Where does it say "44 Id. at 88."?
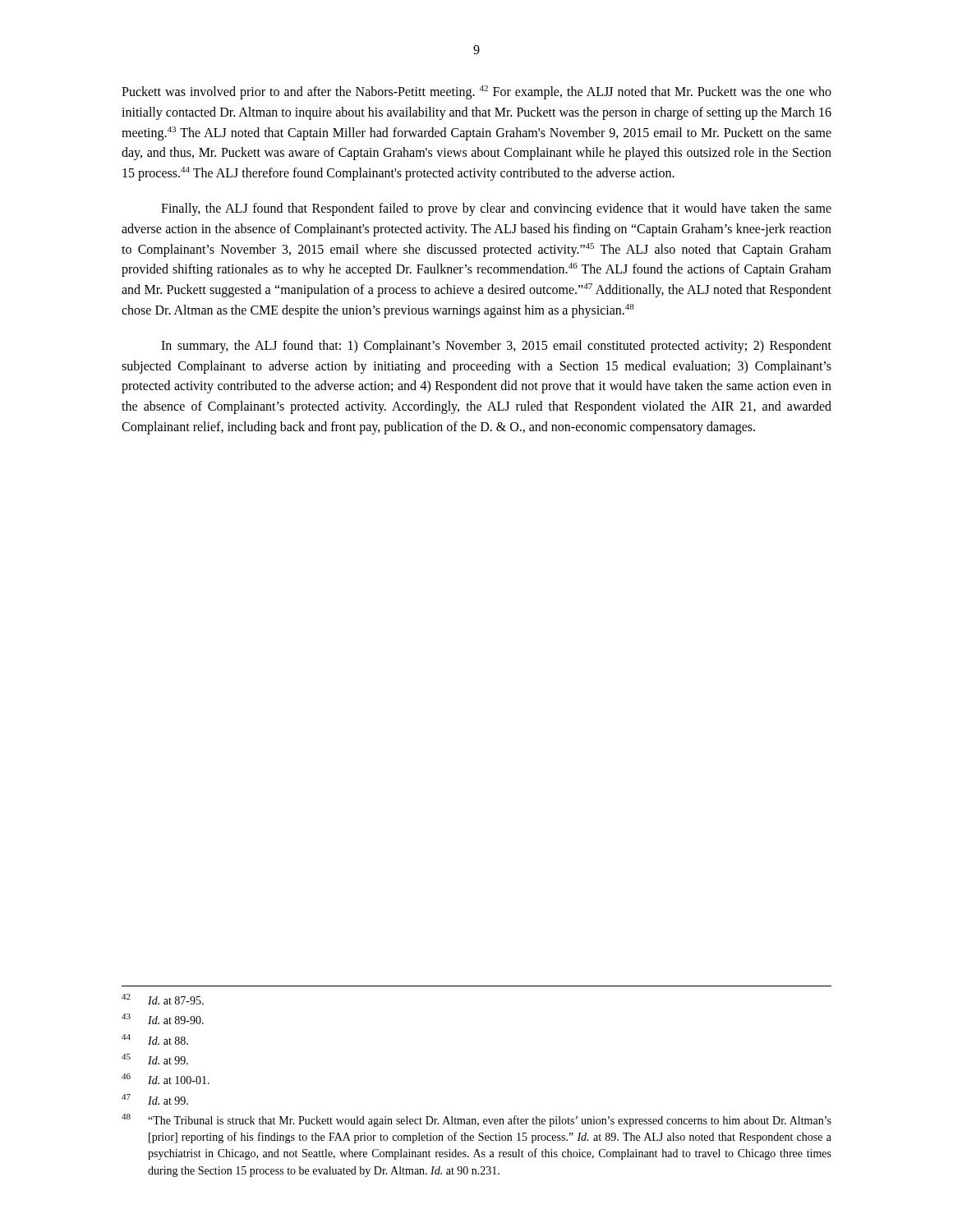The height and width of the screenshot is (1232, 953). point(155,1039)
